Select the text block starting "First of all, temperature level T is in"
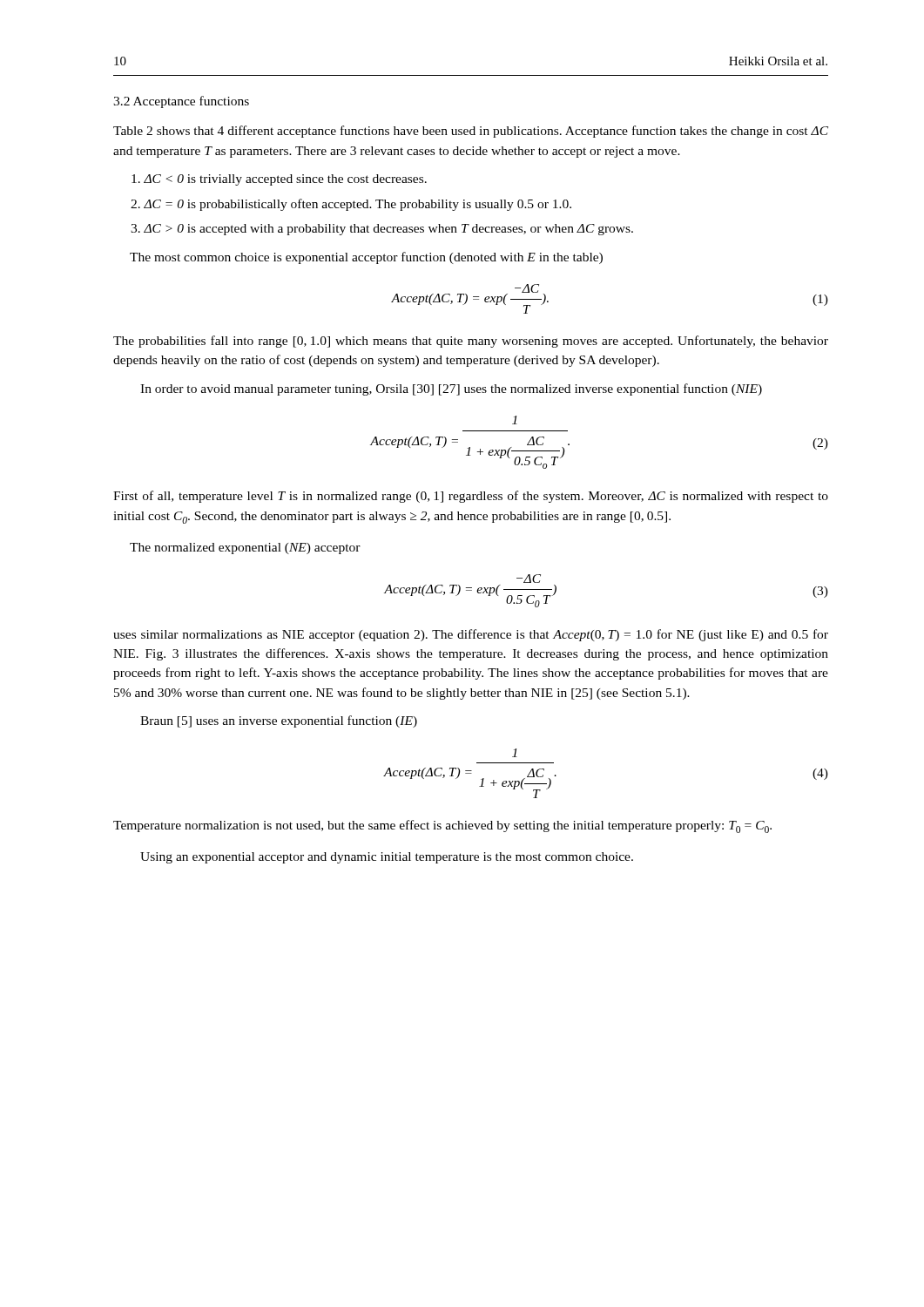 471,507
